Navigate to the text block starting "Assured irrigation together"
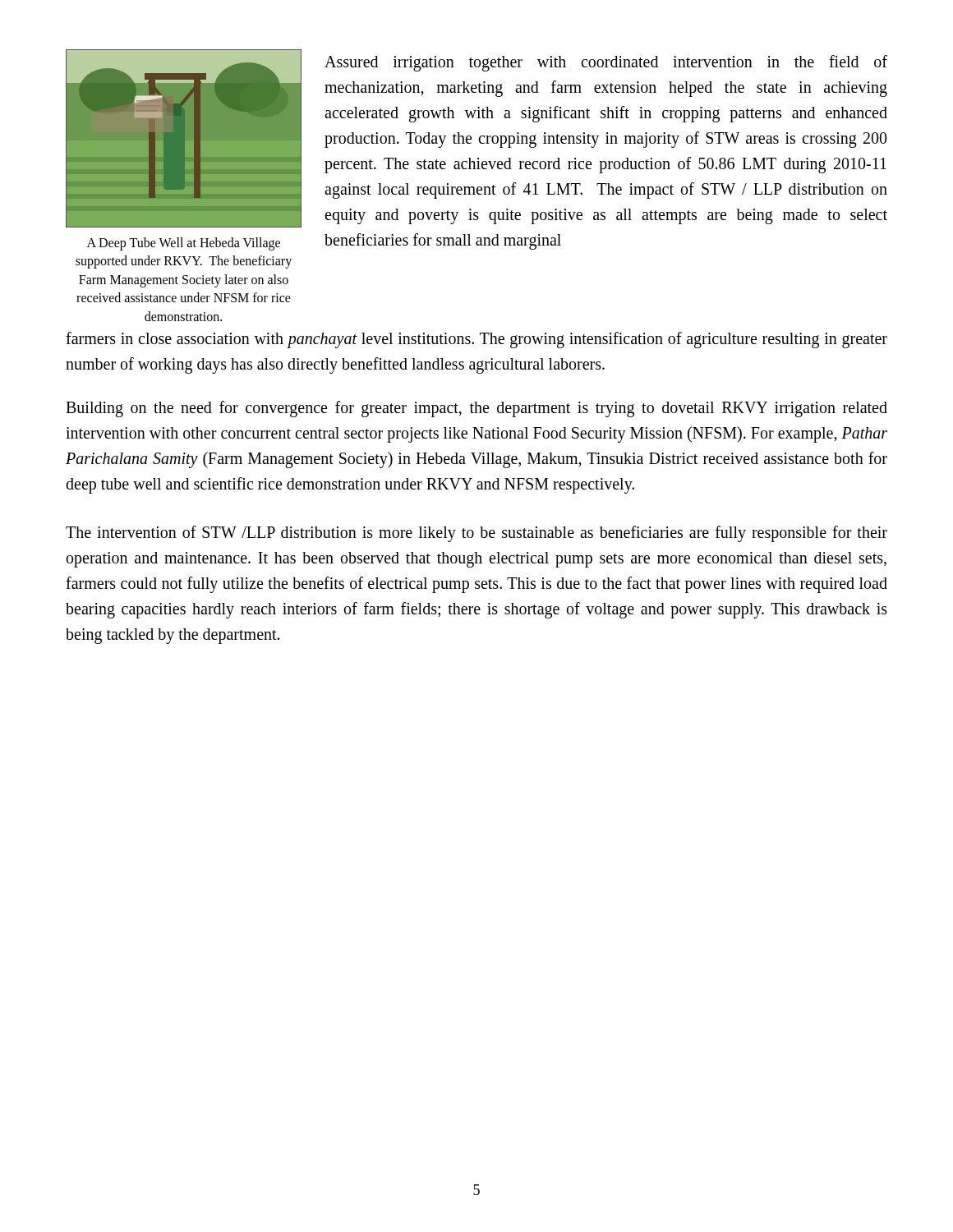The height and width of the screenshot is (1232, 953). point(606,151)
